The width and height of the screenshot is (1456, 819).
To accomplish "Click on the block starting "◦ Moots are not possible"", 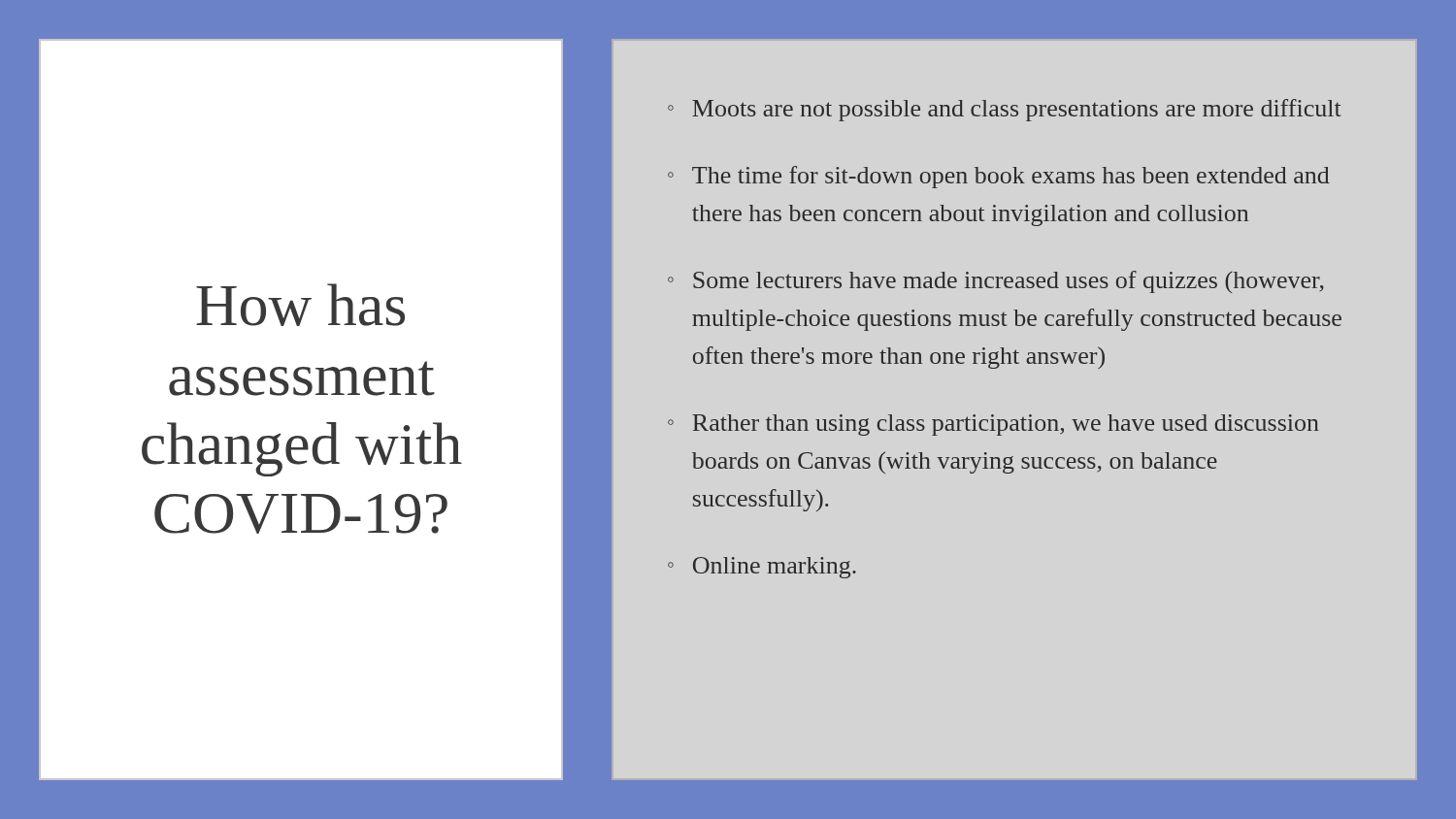I will coord(1014,108).
